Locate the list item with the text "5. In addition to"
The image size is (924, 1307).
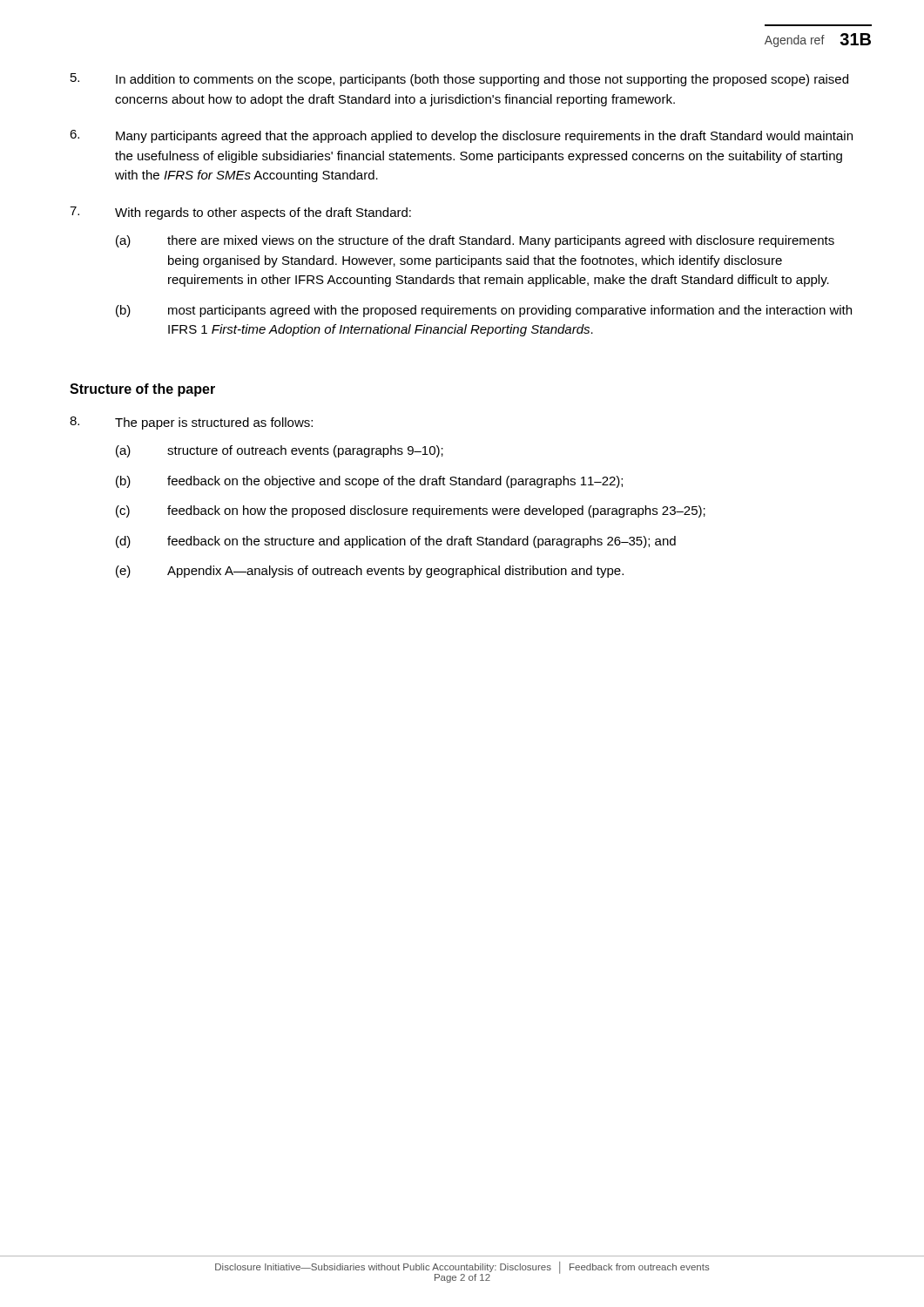pos(462,89)
